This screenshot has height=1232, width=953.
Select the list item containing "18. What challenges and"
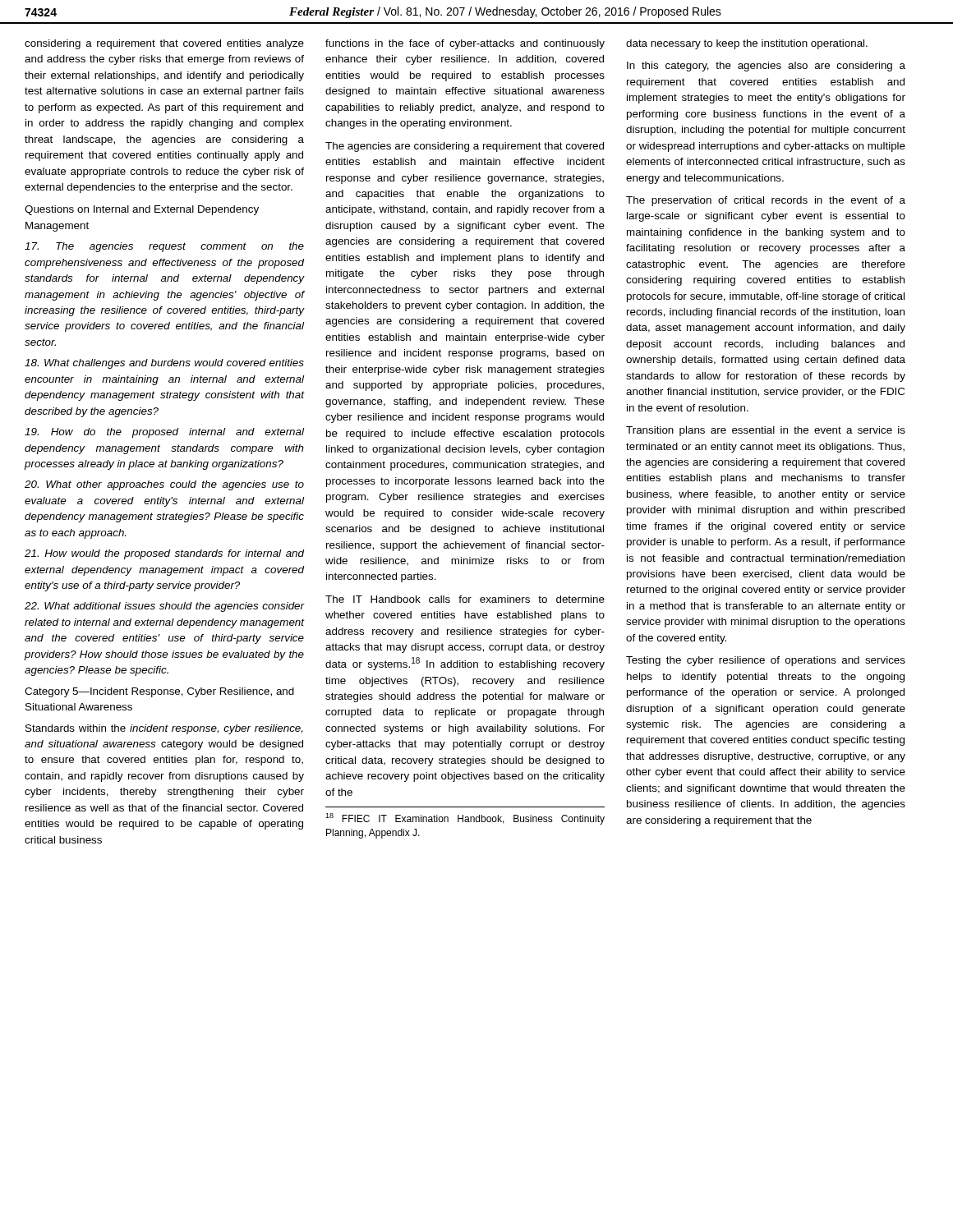(164, 387)
